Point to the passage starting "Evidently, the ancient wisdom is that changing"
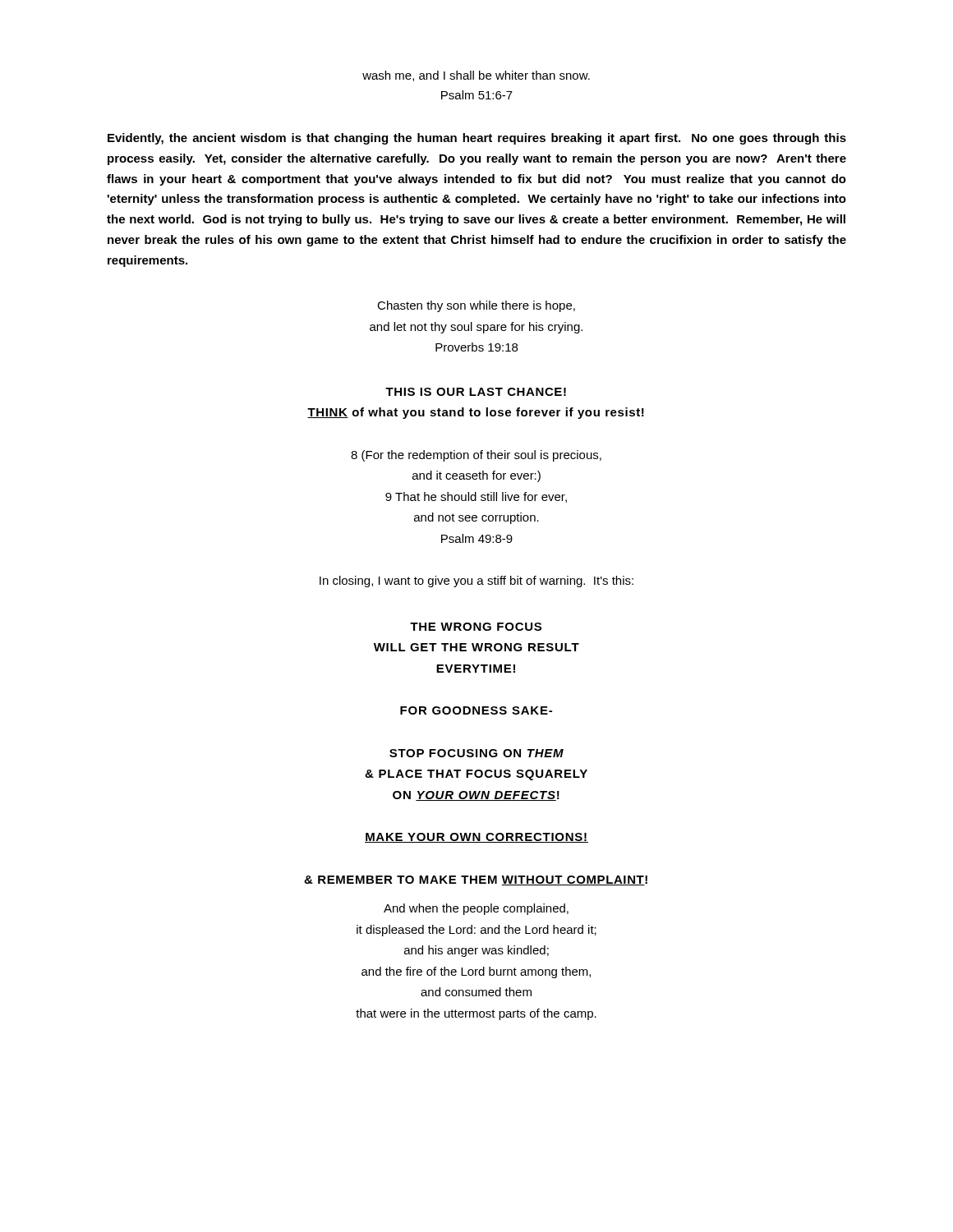Image resolution: width=953 pixels, height=1232 pixels. 476,199
